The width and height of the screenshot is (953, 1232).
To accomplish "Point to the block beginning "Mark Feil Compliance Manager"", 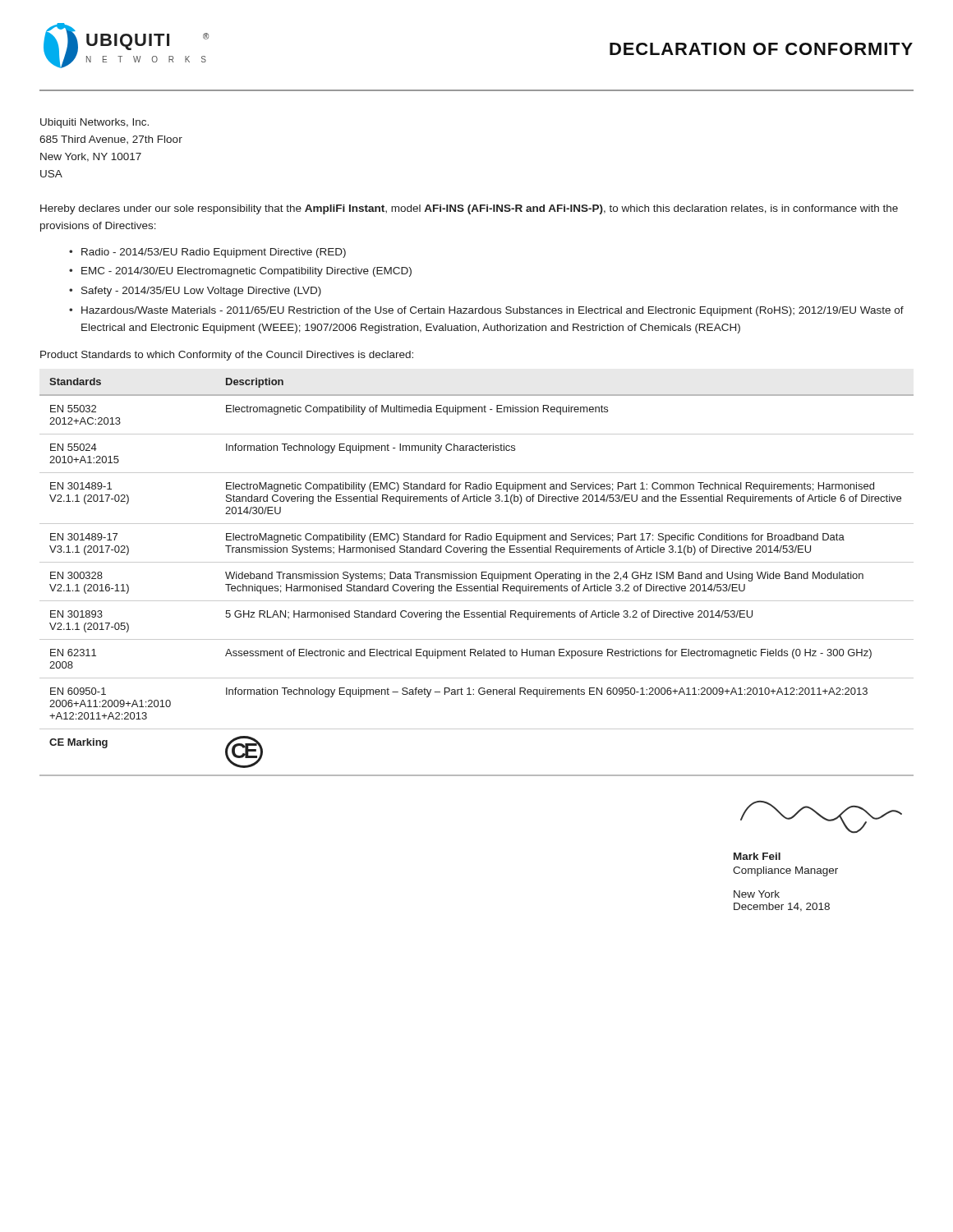I will click(x=821, y=817).
